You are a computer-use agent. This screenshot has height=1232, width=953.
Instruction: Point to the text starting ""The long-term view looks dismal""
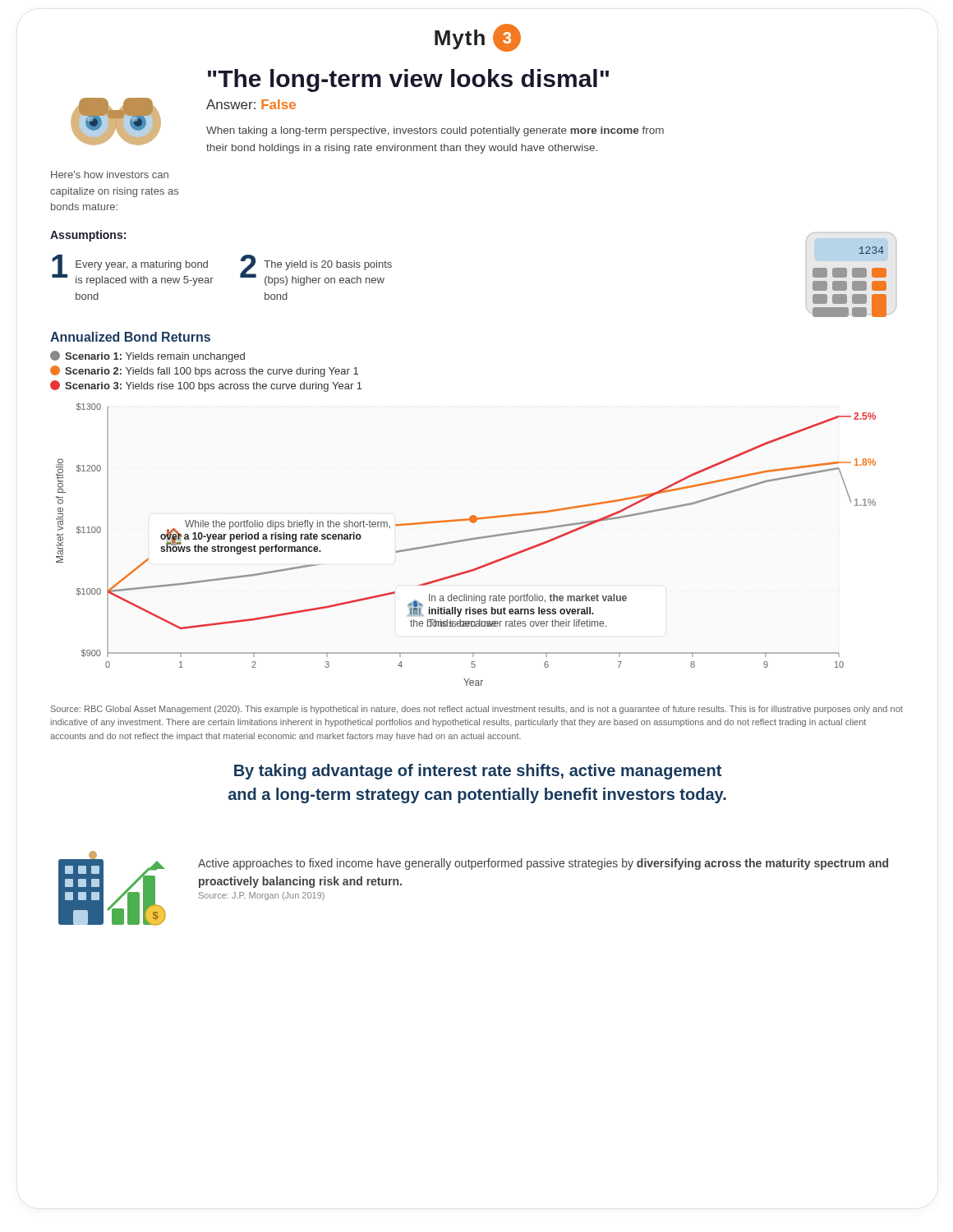pyautogui.click(x=408, y=78)
